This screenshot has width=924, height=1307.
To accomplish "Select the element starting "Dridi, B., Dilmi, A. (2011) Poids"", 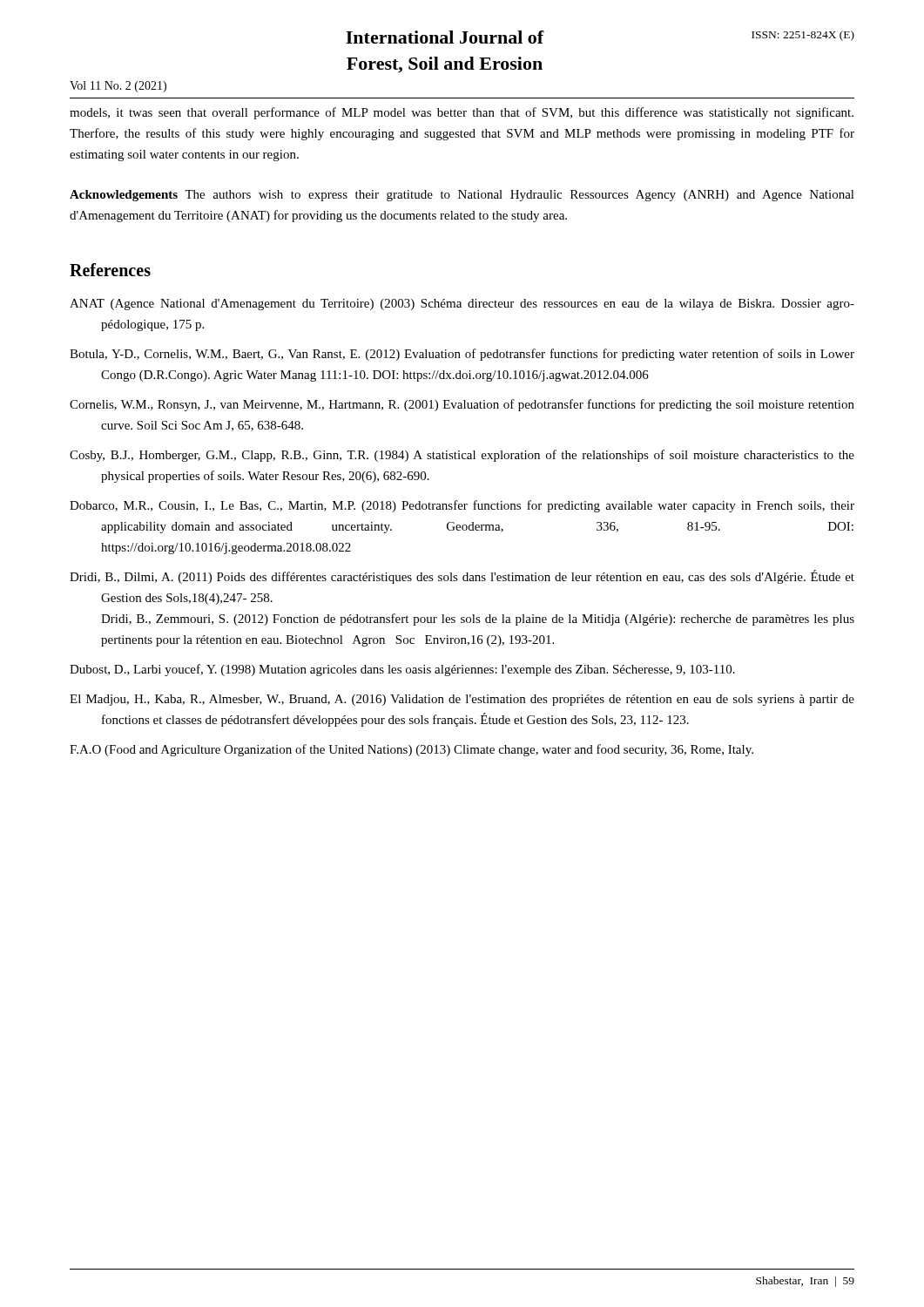I will 462,608.
